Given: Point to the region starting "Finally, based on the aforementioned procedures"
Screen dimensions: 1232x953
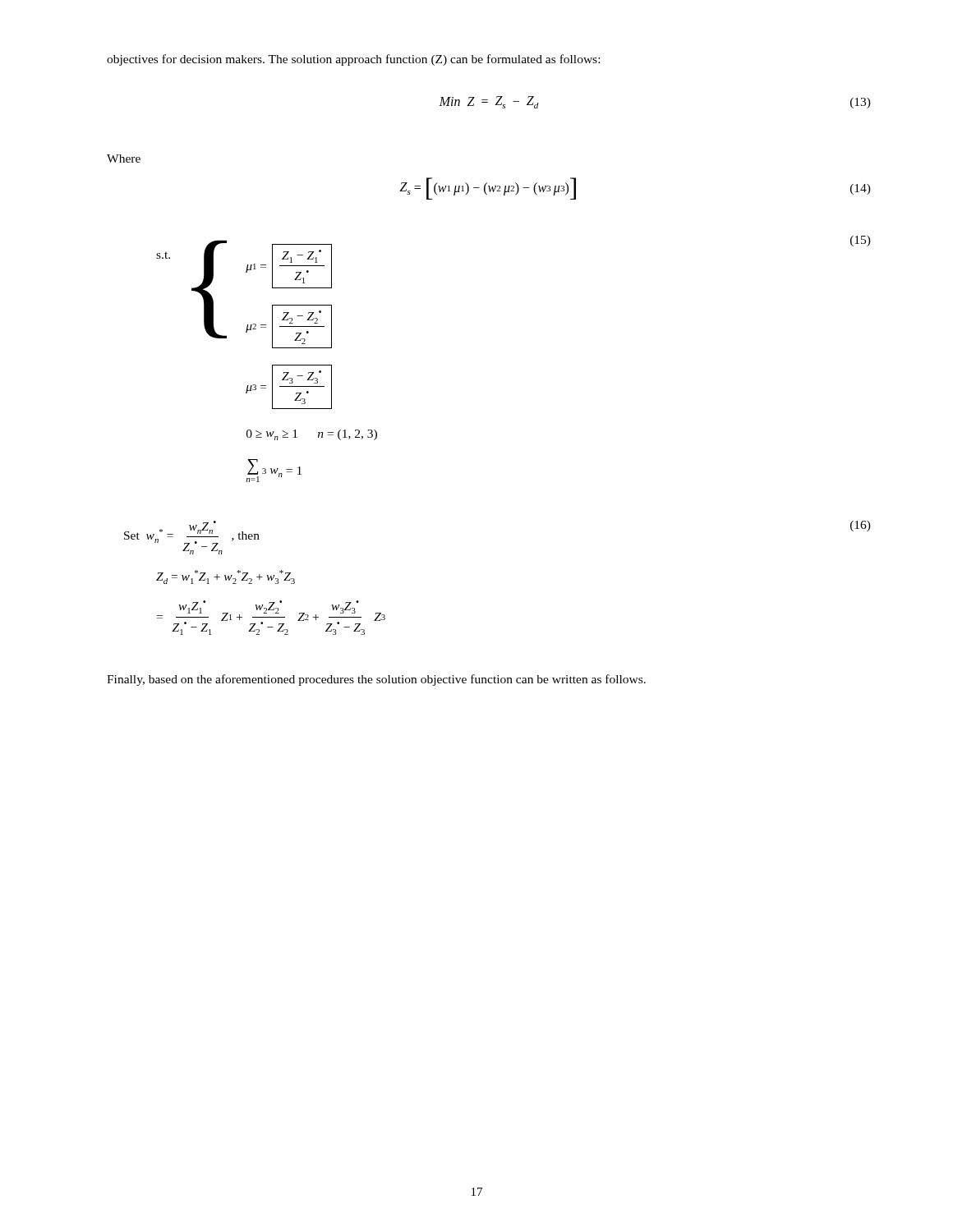Looking at the screenshot, I should (377, 679).
